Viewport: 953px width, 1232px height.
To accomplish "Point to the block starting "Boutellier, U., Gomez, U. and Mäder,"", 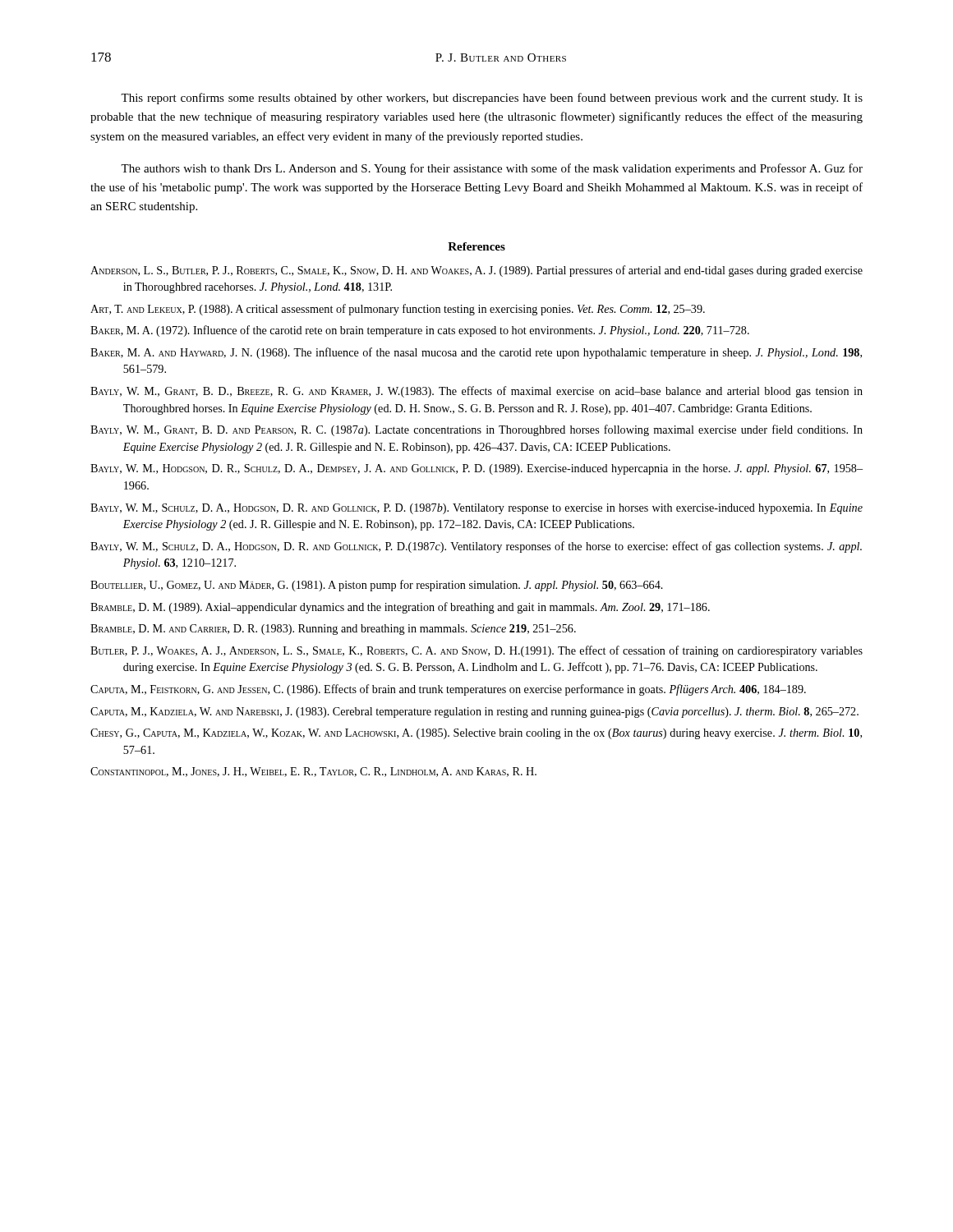I will (x=377, y=585).
